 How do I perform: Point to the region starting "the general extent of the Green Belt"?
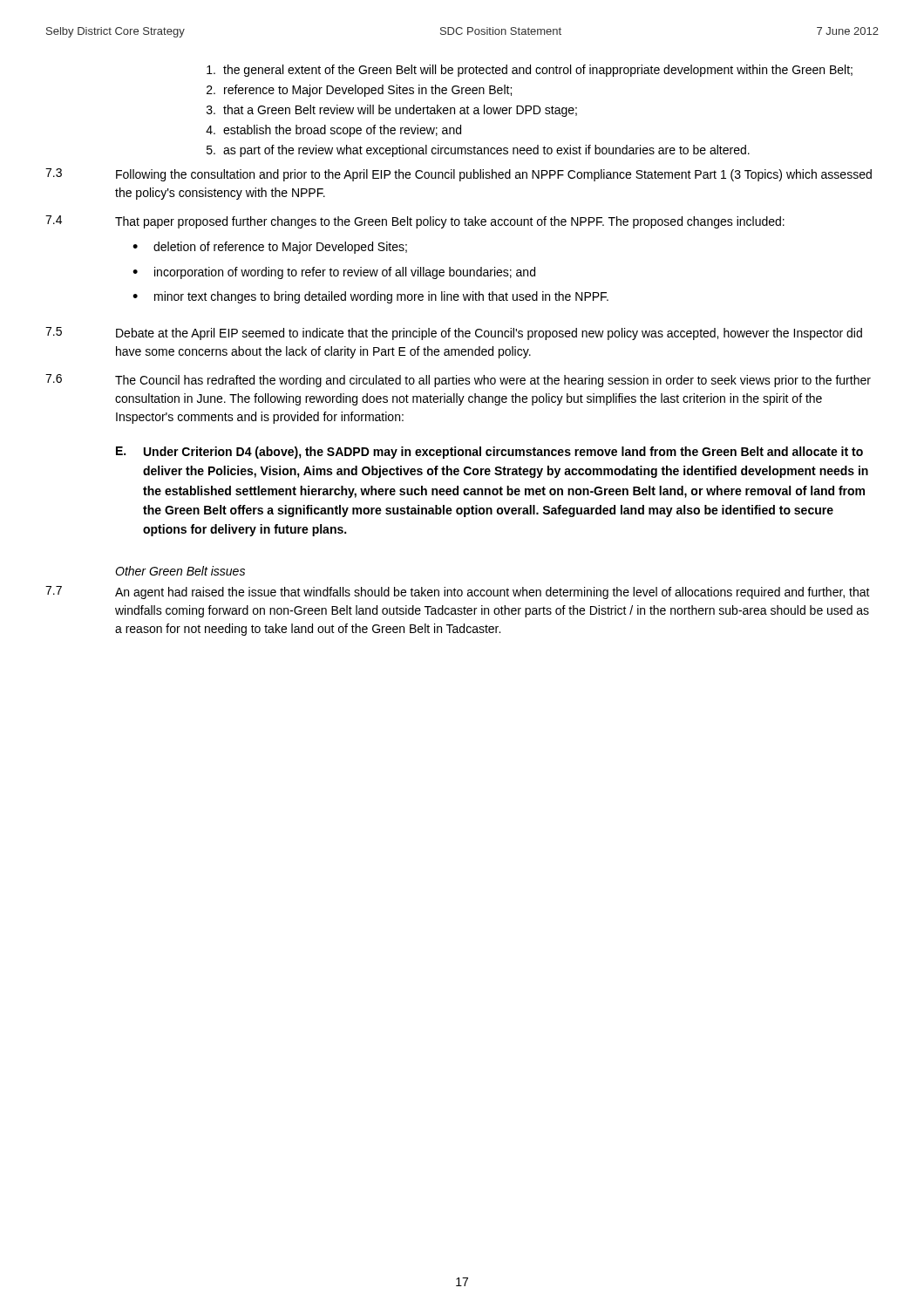536,70
